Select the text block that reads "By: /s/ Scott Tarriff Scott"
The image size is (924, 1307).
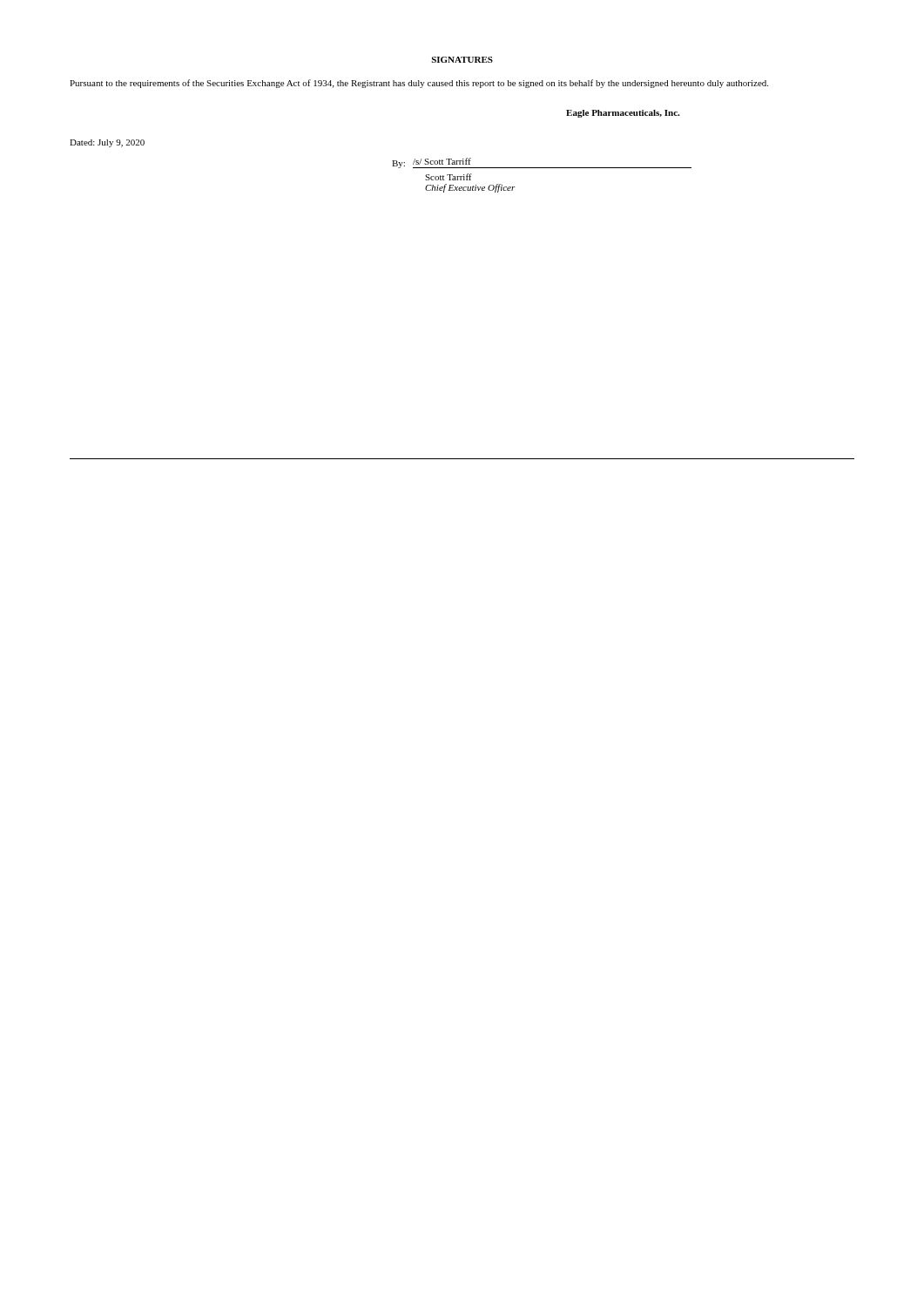pyautogui.click(x=623, y=175)
